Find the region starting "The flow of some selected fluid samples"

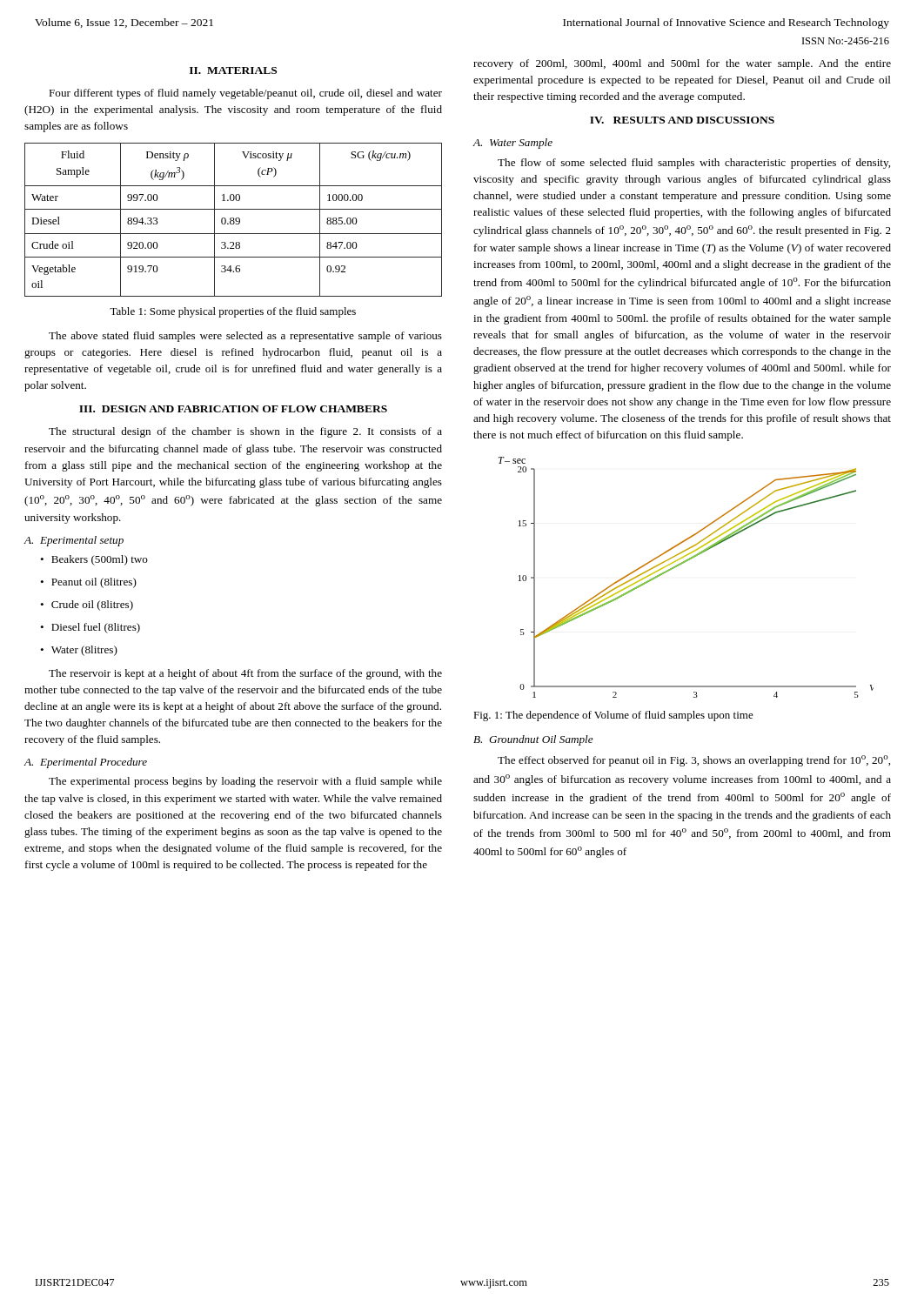coord(682,298)
